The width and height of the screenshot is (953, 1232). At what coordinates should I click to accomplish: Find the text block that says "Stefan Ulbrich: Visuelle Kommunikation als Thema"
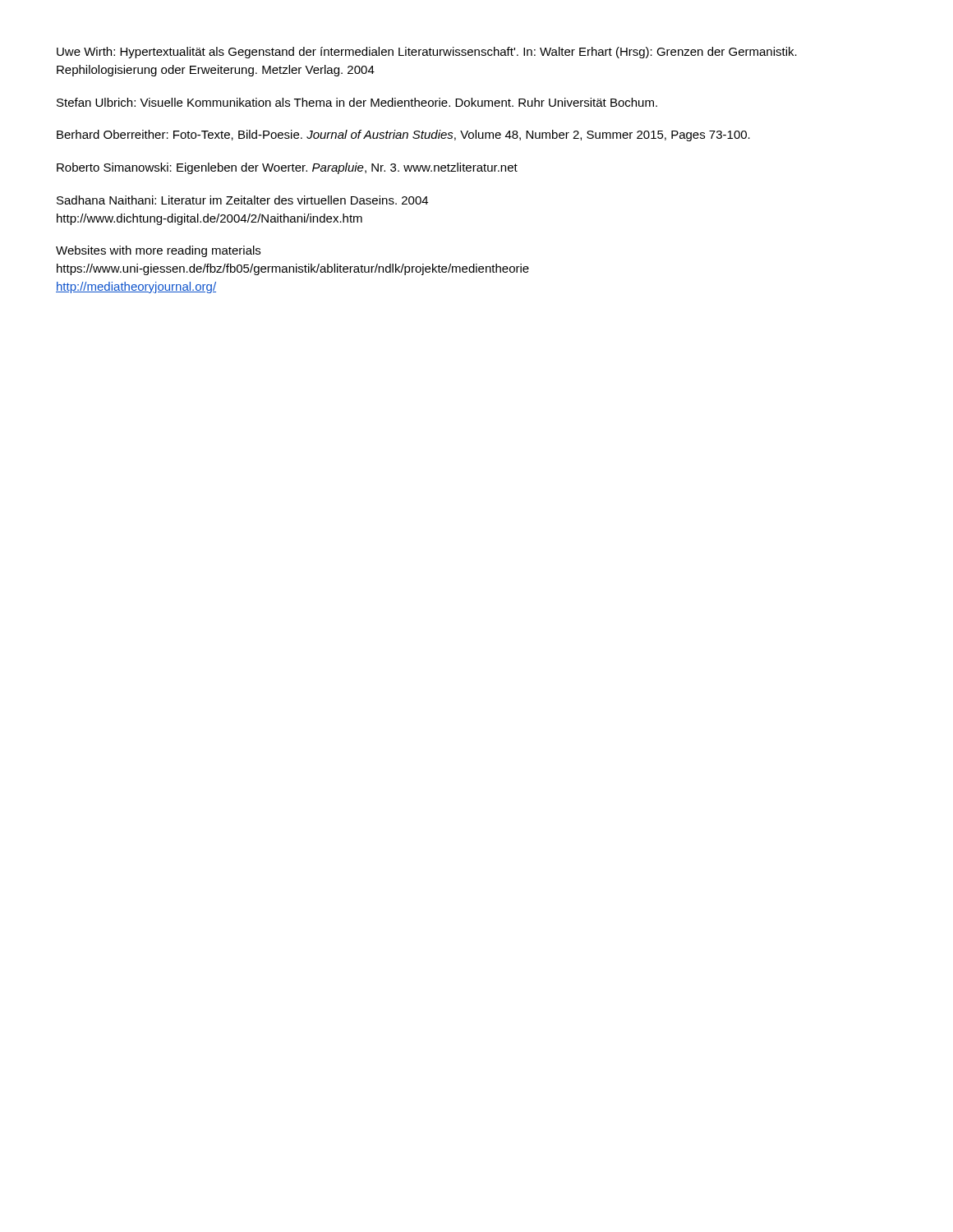point(357,102)
